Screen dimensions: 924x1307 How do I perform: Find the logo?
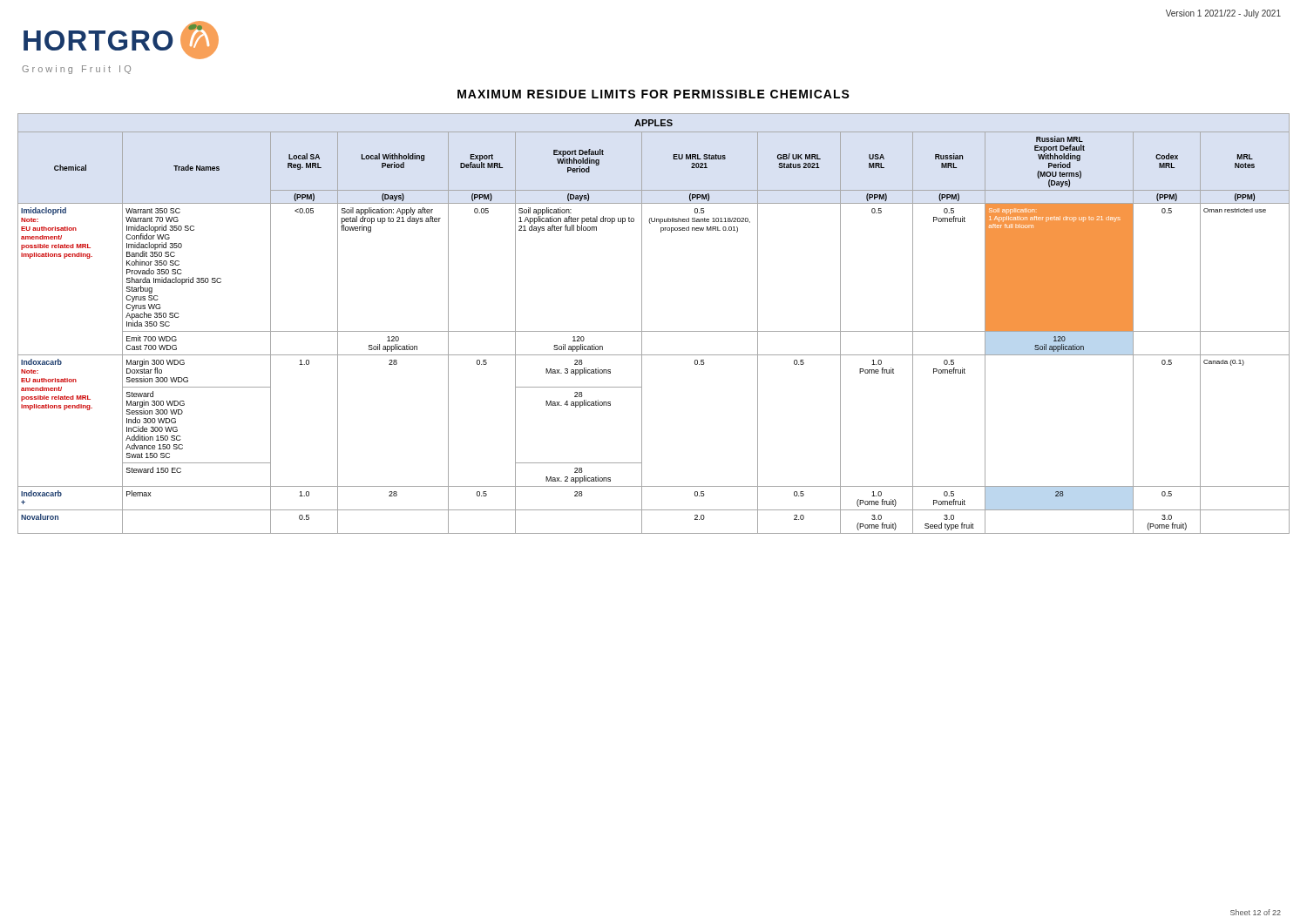tap(121, 47)
